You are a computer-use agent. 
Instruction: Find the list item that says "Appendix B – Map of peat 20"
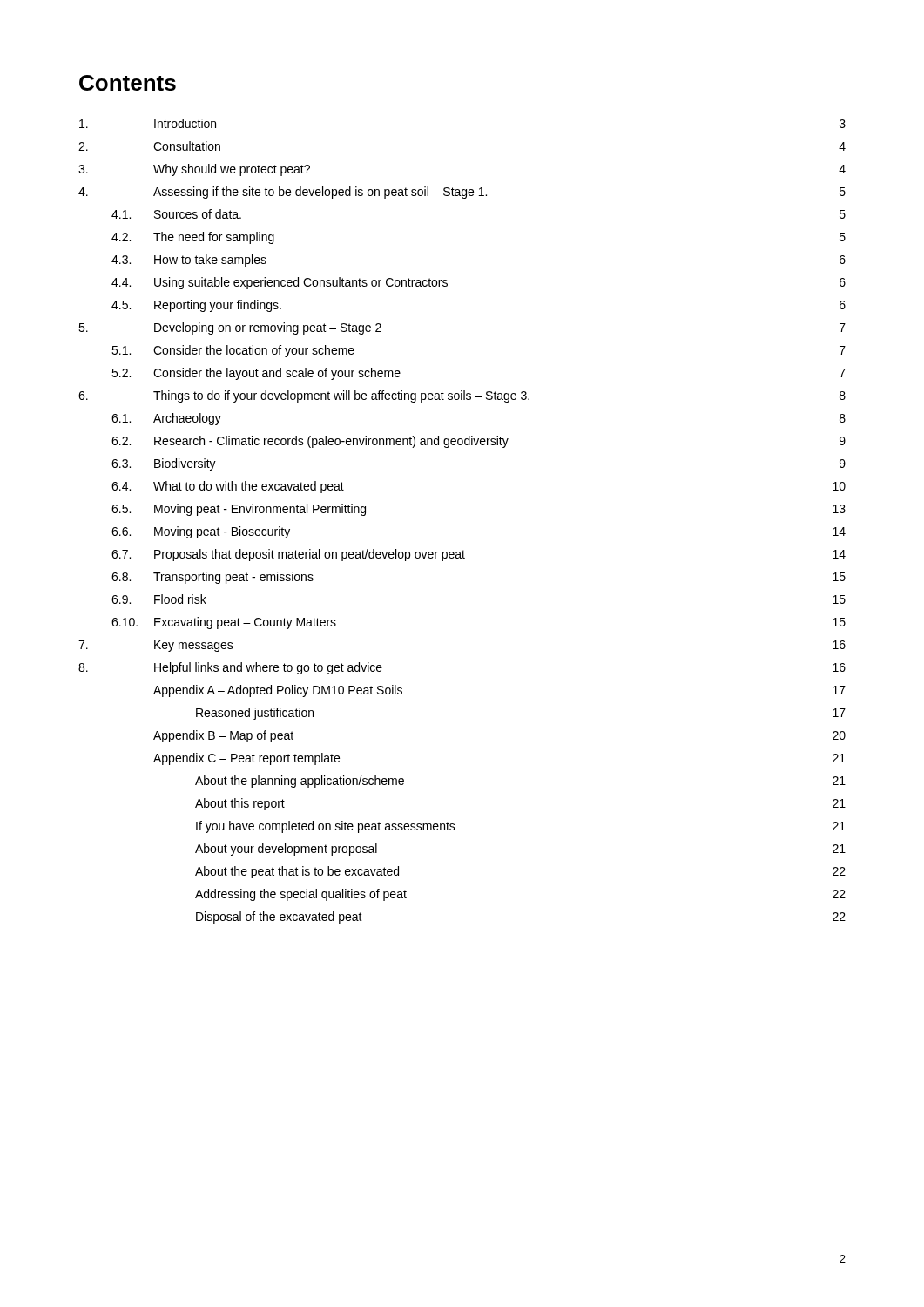click(234, 737)
